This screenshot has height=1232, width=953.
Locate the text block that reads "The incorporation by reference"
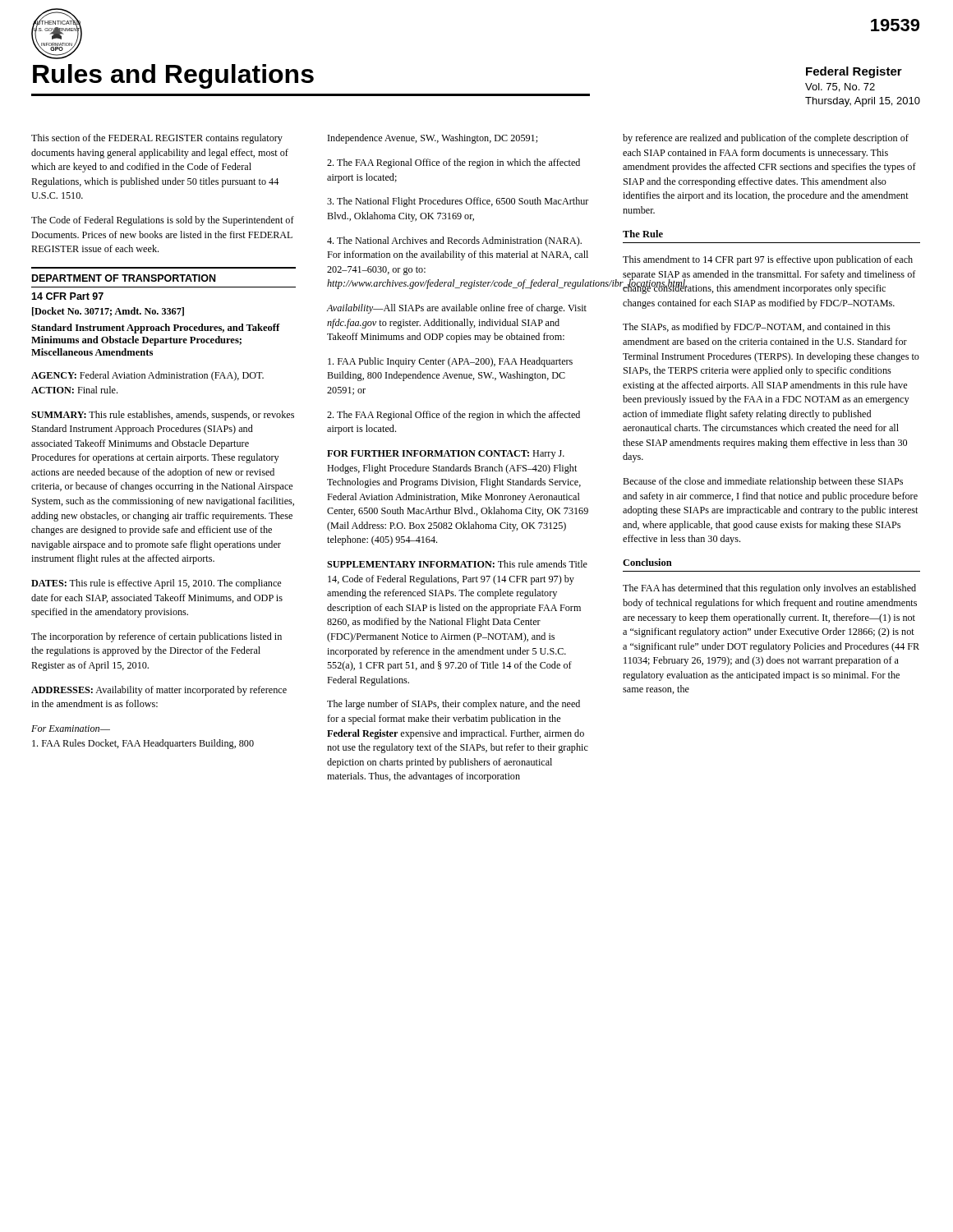163,651
